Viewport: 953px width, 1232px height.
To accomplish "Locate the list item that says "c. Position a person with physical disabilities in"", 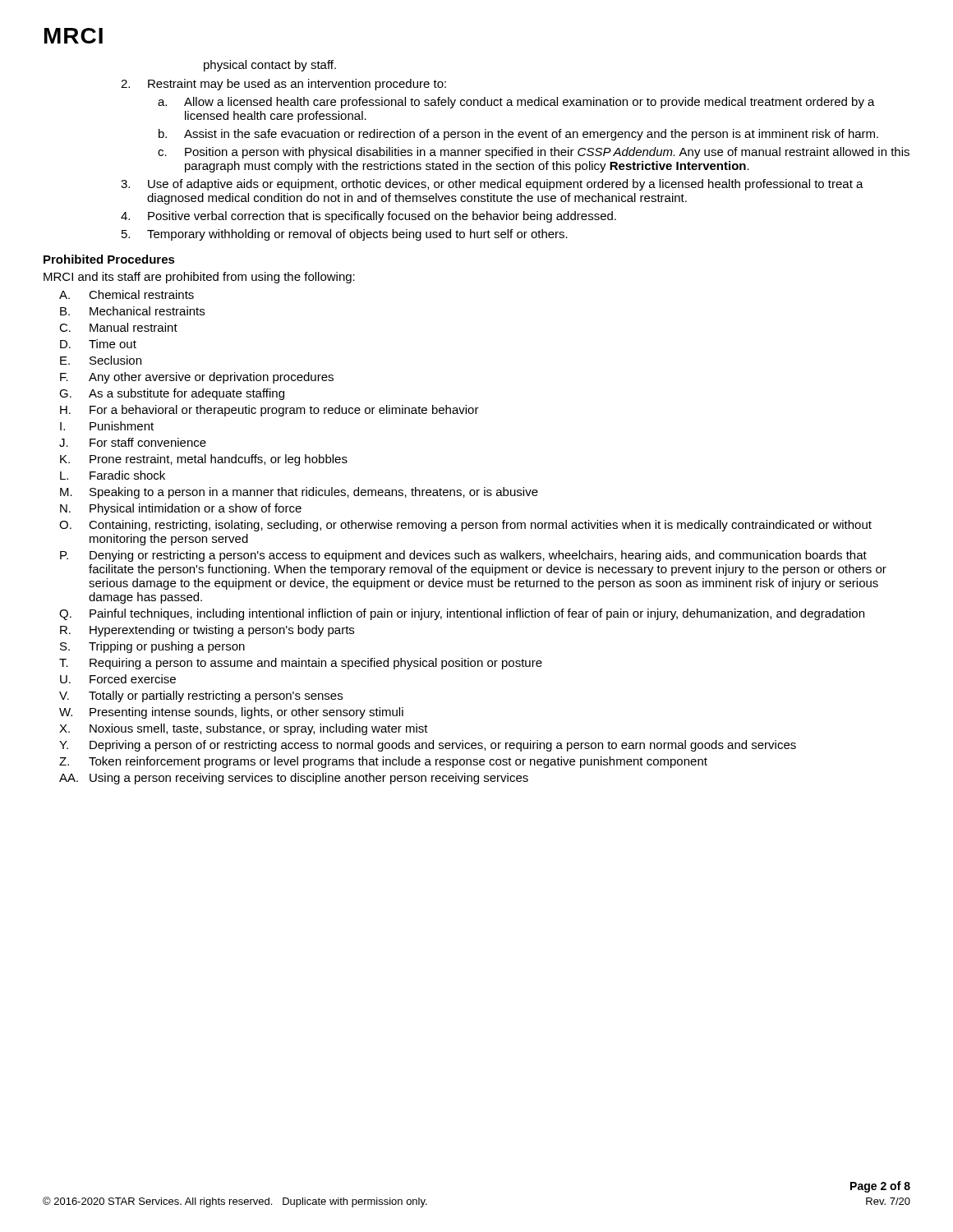I will (534, 158).
